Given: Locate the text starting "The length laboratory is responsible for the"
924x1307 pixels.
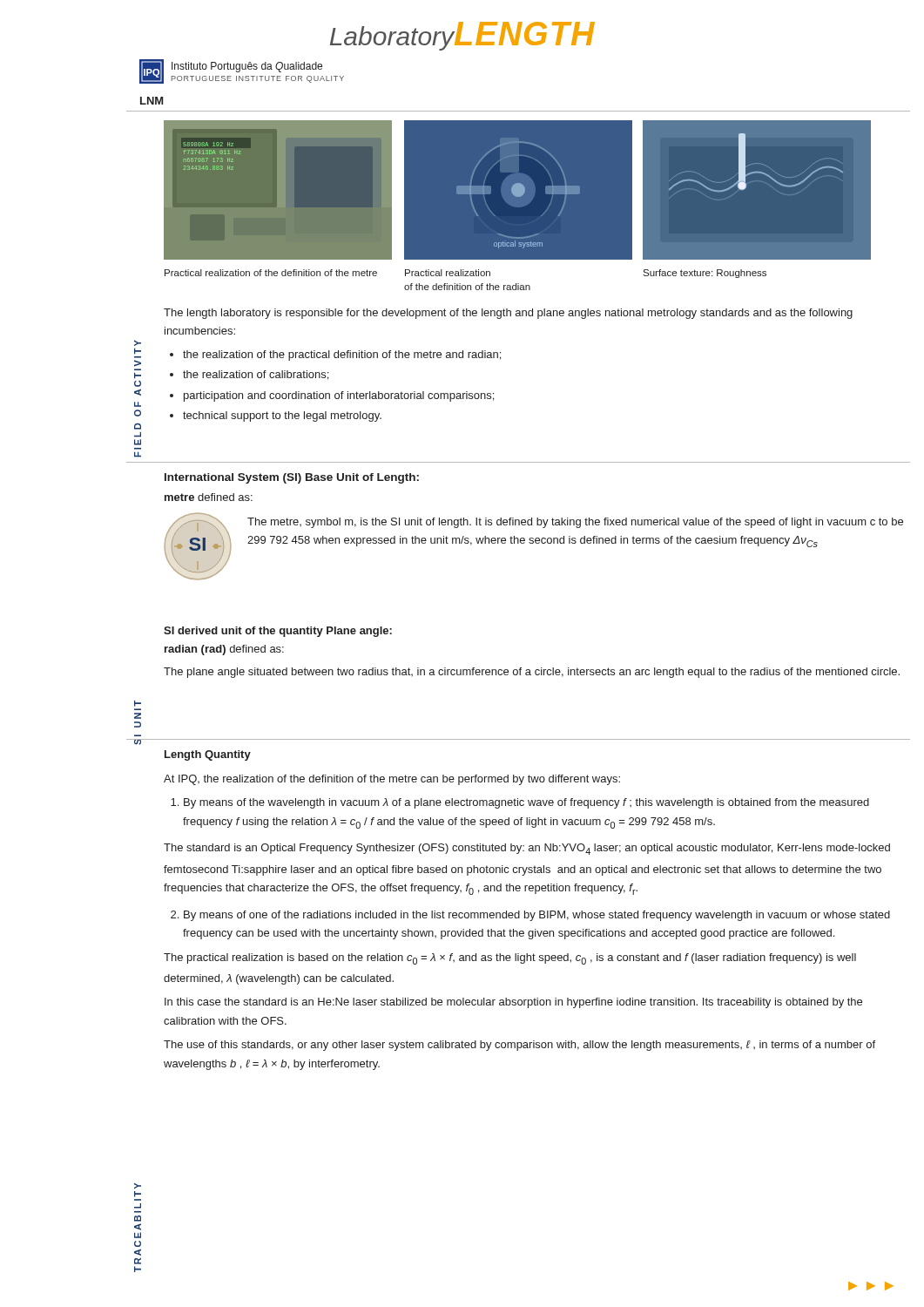Looking at the screenshot, I should 508,314.
